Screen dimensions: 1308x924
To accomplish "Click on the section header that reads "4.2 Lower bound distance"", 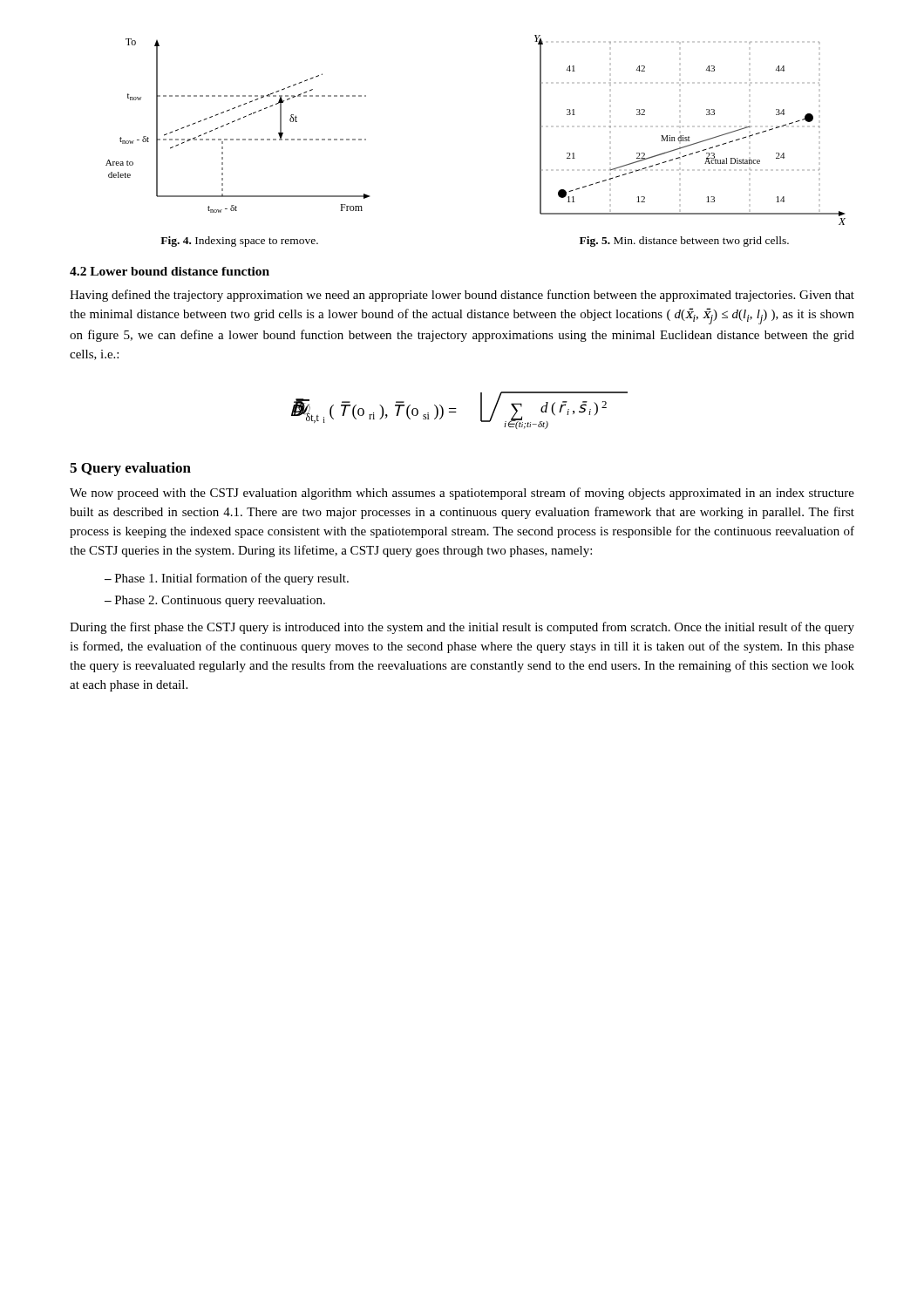I will (170, 271).
